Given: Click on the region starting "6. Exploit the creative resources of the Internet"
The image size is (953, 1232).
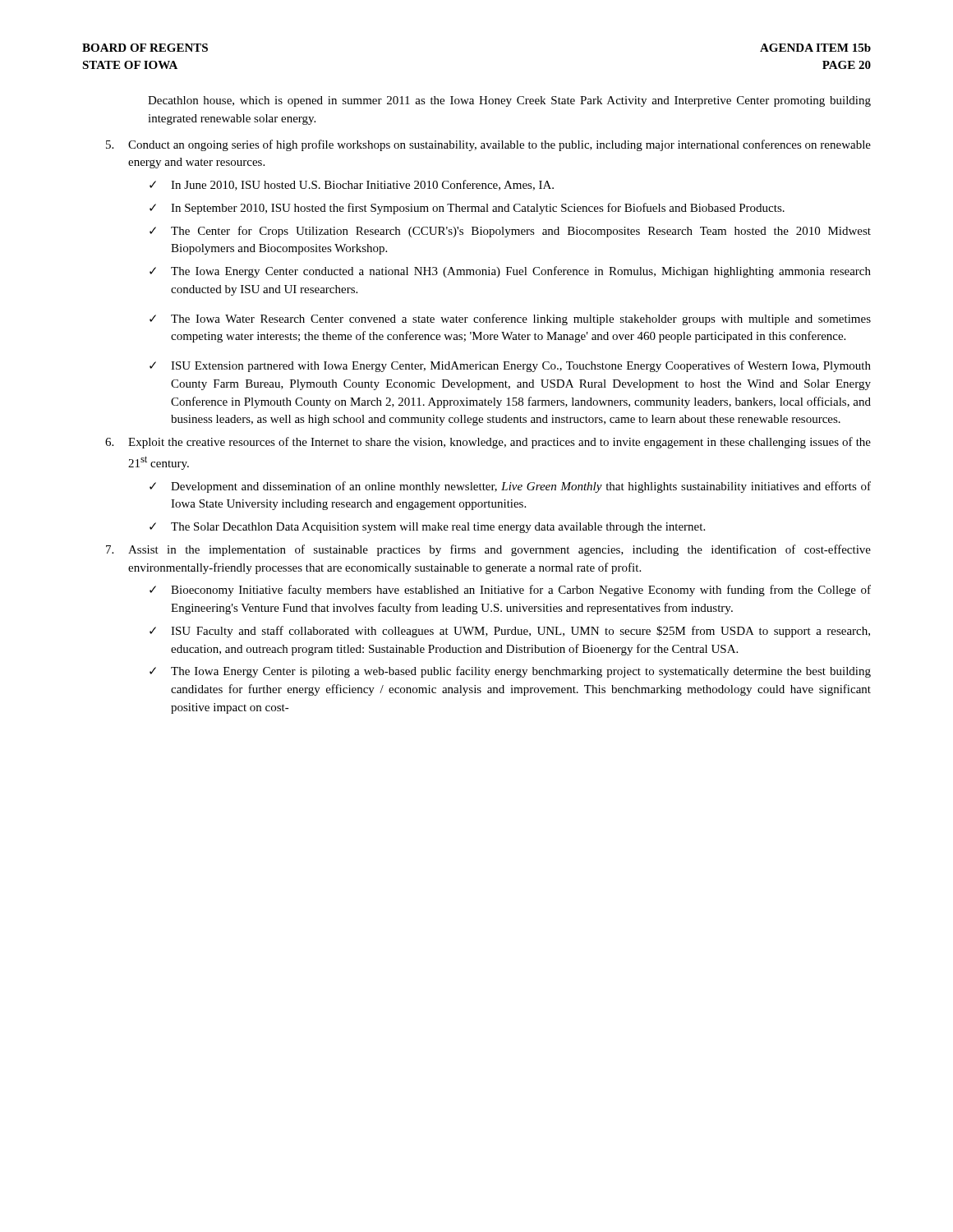Looking at the screenshot, I should [x=488, y=453].
